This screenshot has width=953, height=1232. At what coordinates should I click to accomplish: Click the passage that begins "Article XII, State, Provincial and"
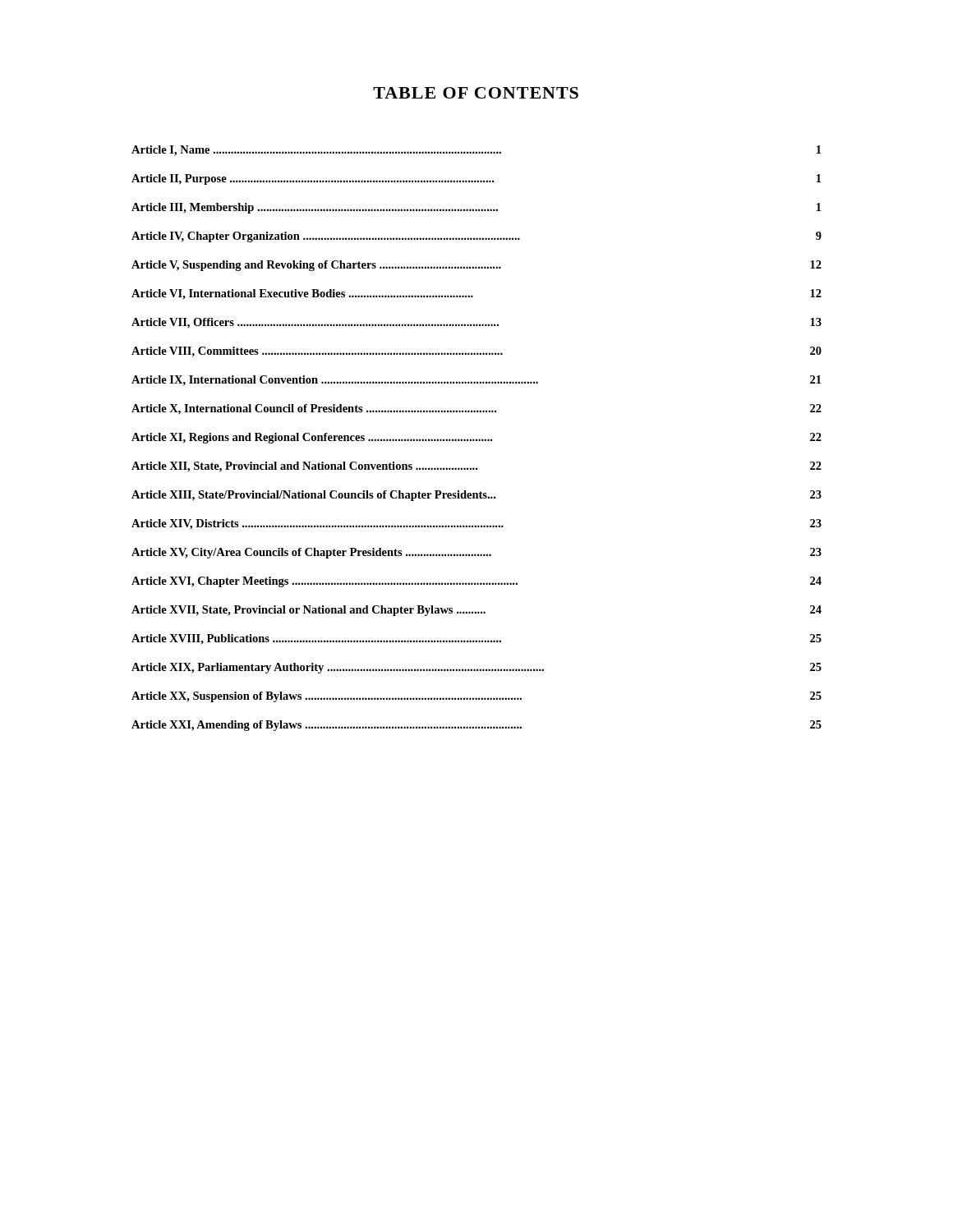[476, 466]
